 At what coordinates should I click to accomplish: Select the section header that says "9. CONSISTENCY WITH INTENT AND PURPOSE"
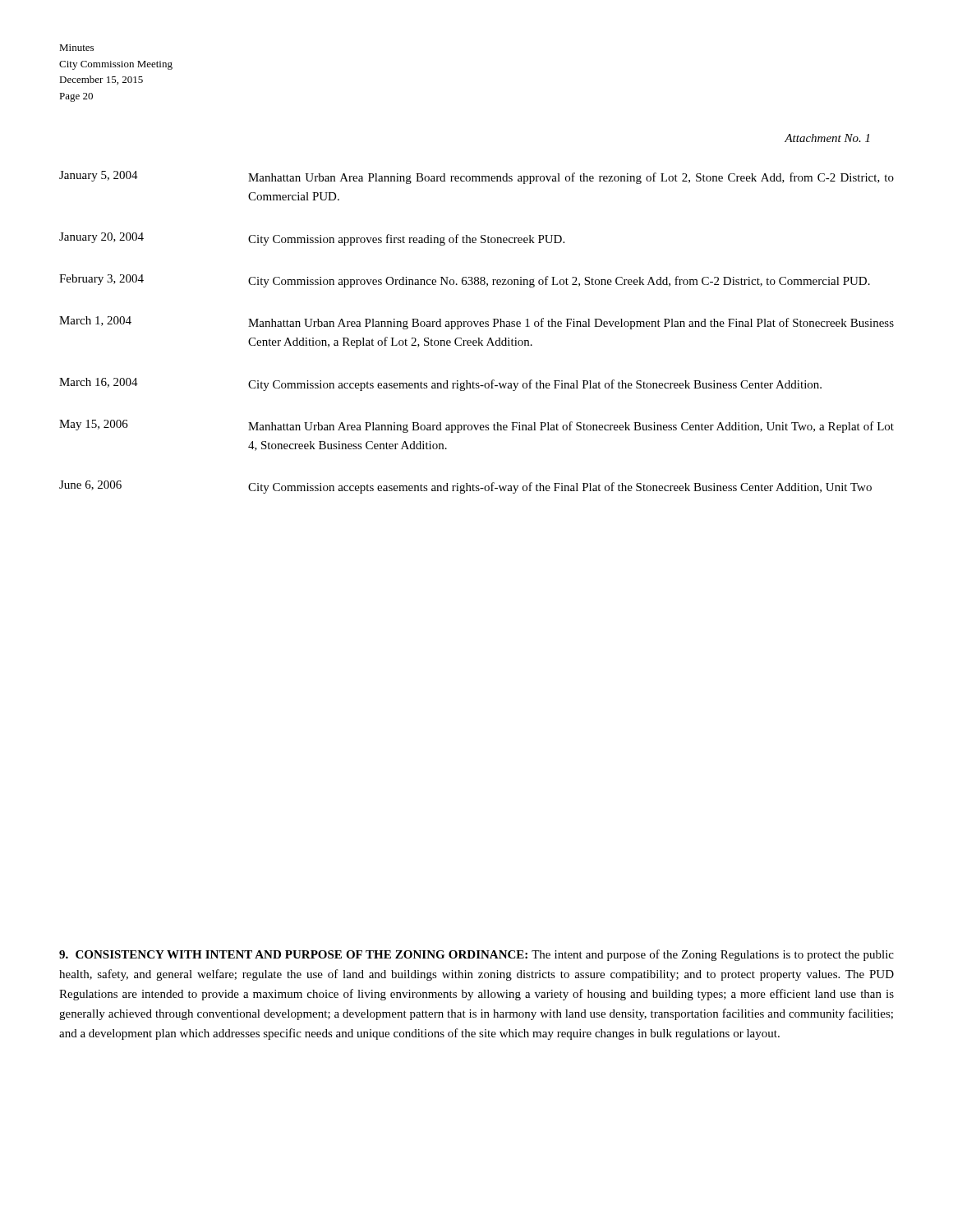click(x=294, y=954)
